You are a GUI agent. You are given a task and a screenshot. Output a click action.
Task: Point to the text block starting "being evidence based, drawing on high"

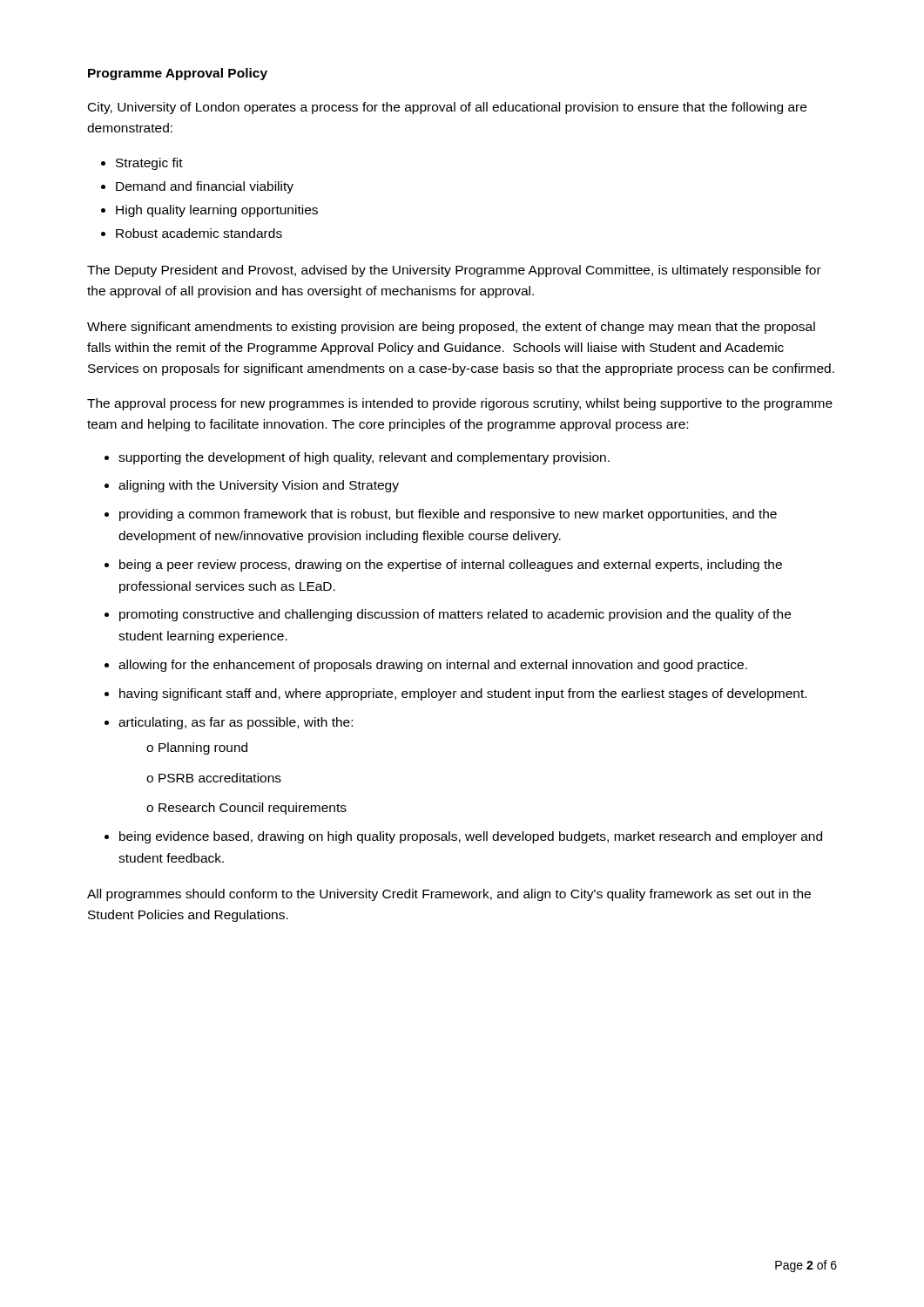pos(471,847)
